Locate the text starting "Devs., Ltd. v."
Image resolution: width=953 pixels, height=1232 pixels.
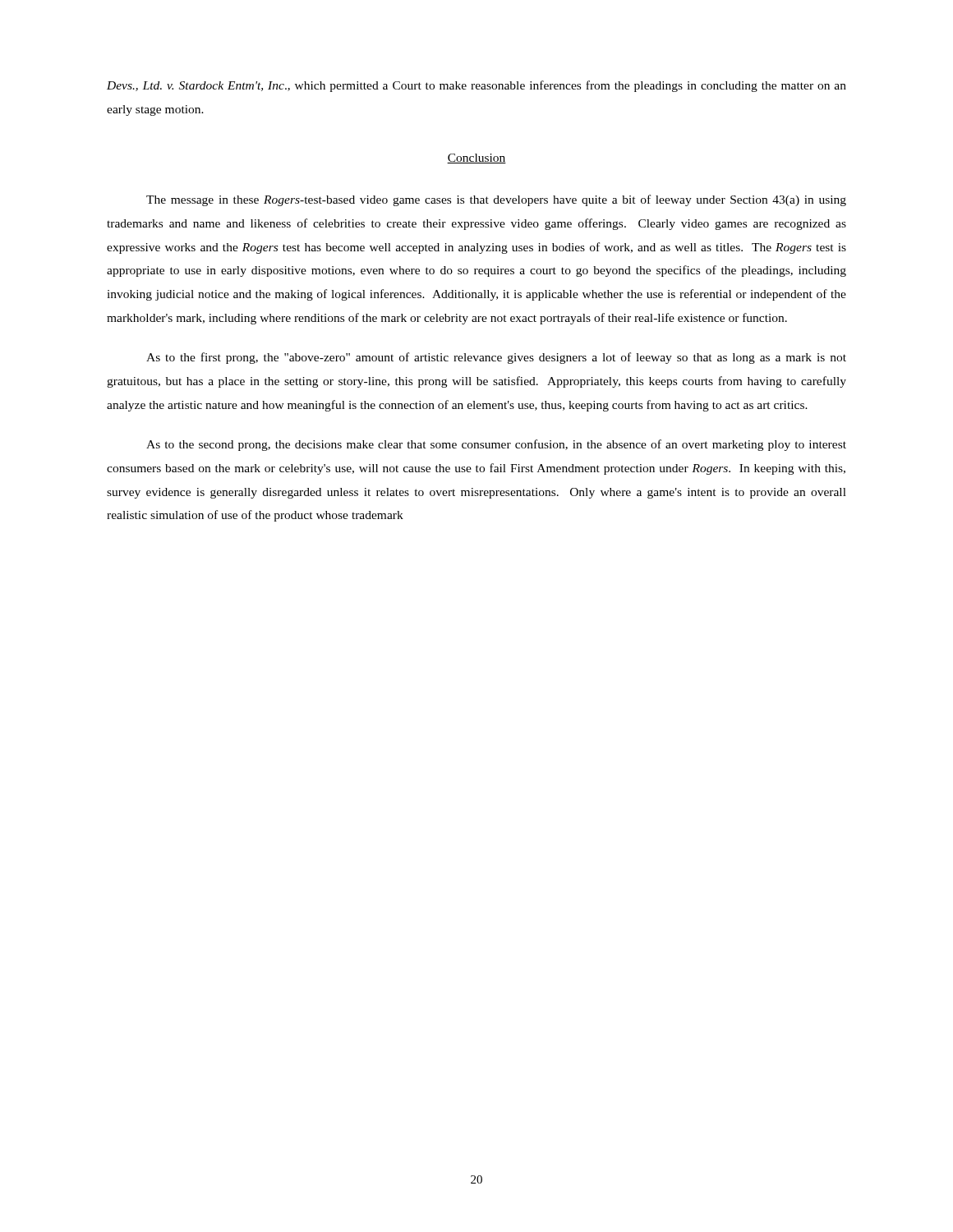pos(476,97)
